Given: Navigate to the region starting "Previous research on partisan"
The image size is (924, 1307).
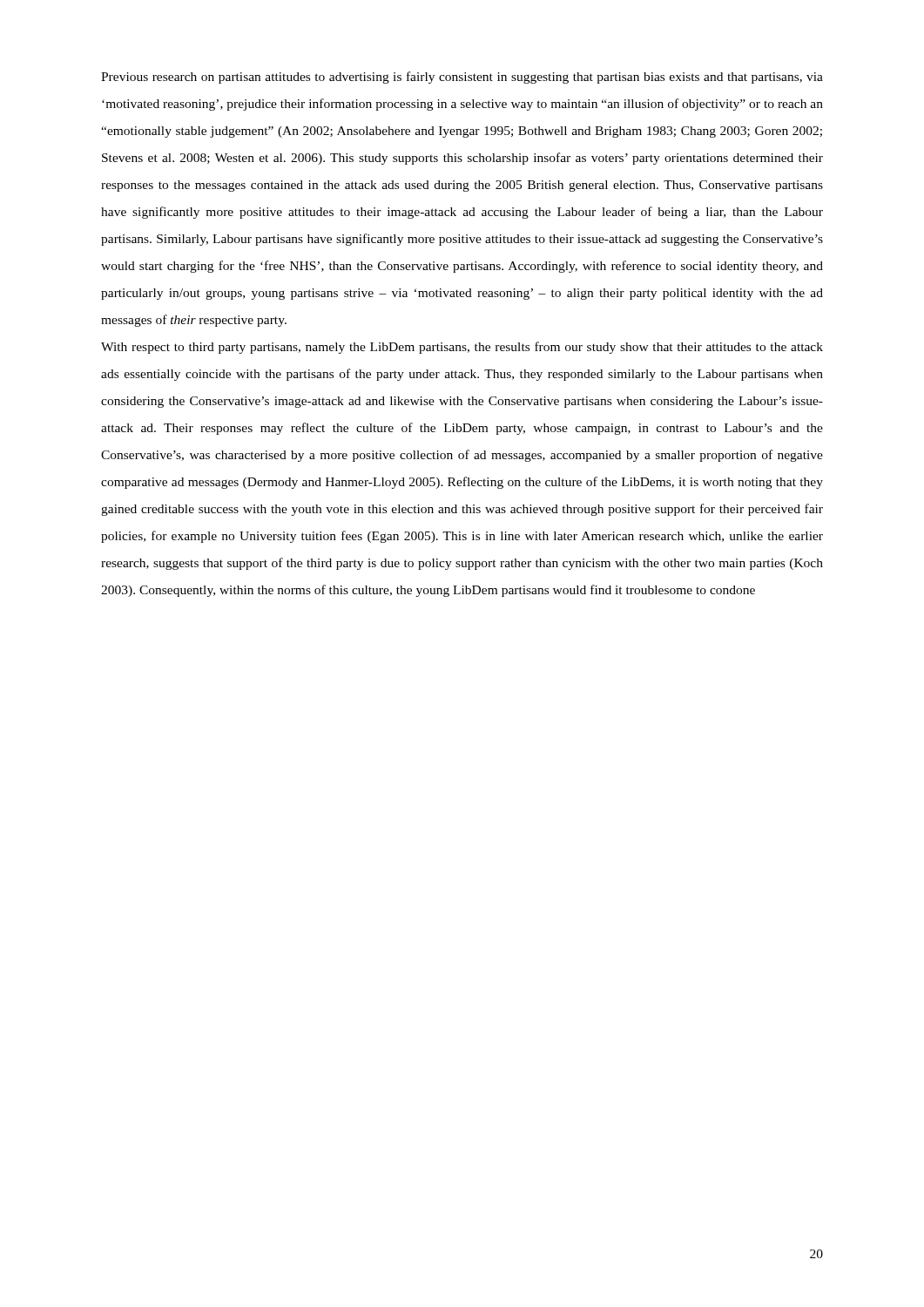Looking at the screenshot, I should pos(462,198).
